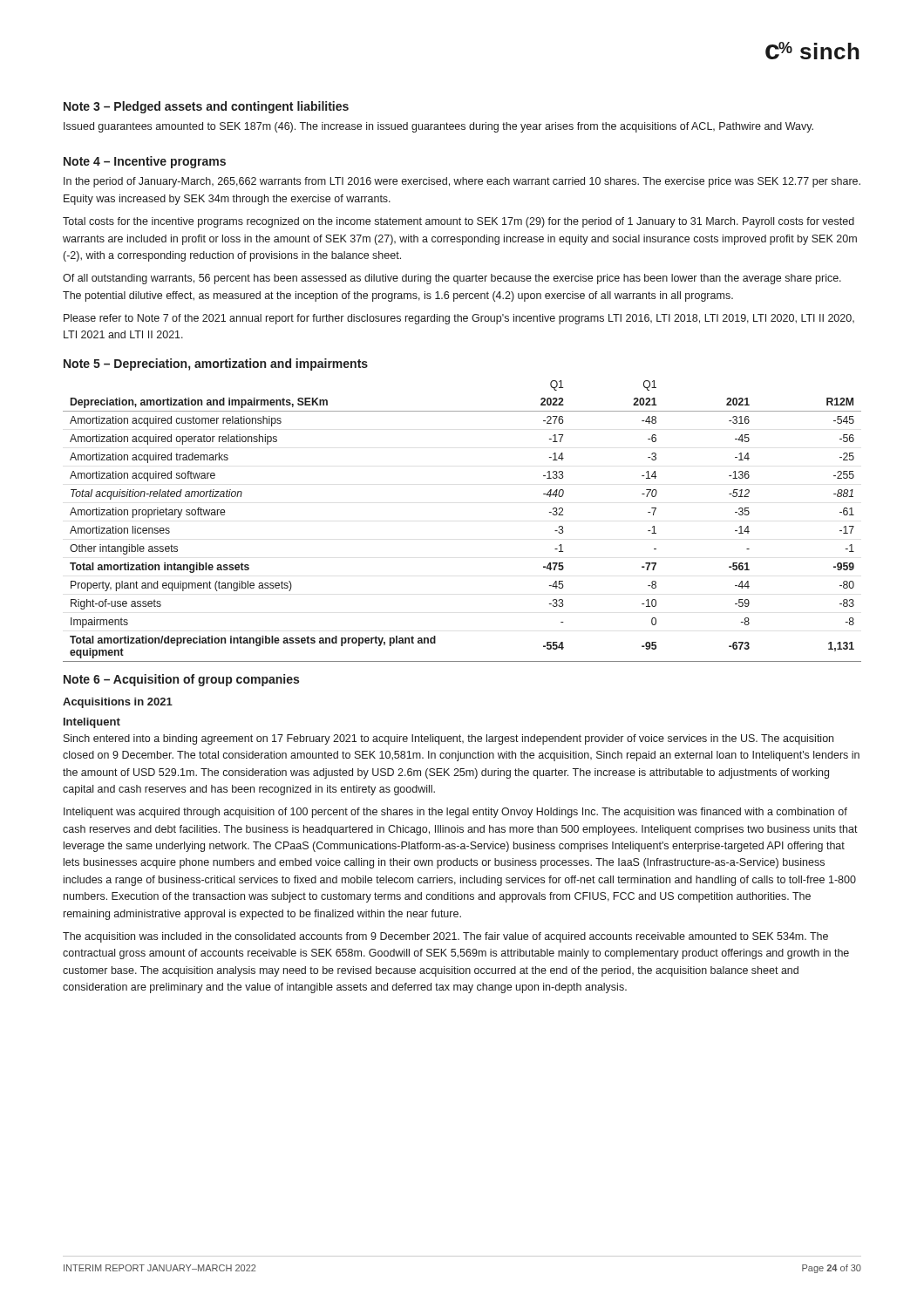Point to the text starting "Note 5 – Depreciation,"
The width and height of the screenshot is (924, 1308).
pos(215,363)
